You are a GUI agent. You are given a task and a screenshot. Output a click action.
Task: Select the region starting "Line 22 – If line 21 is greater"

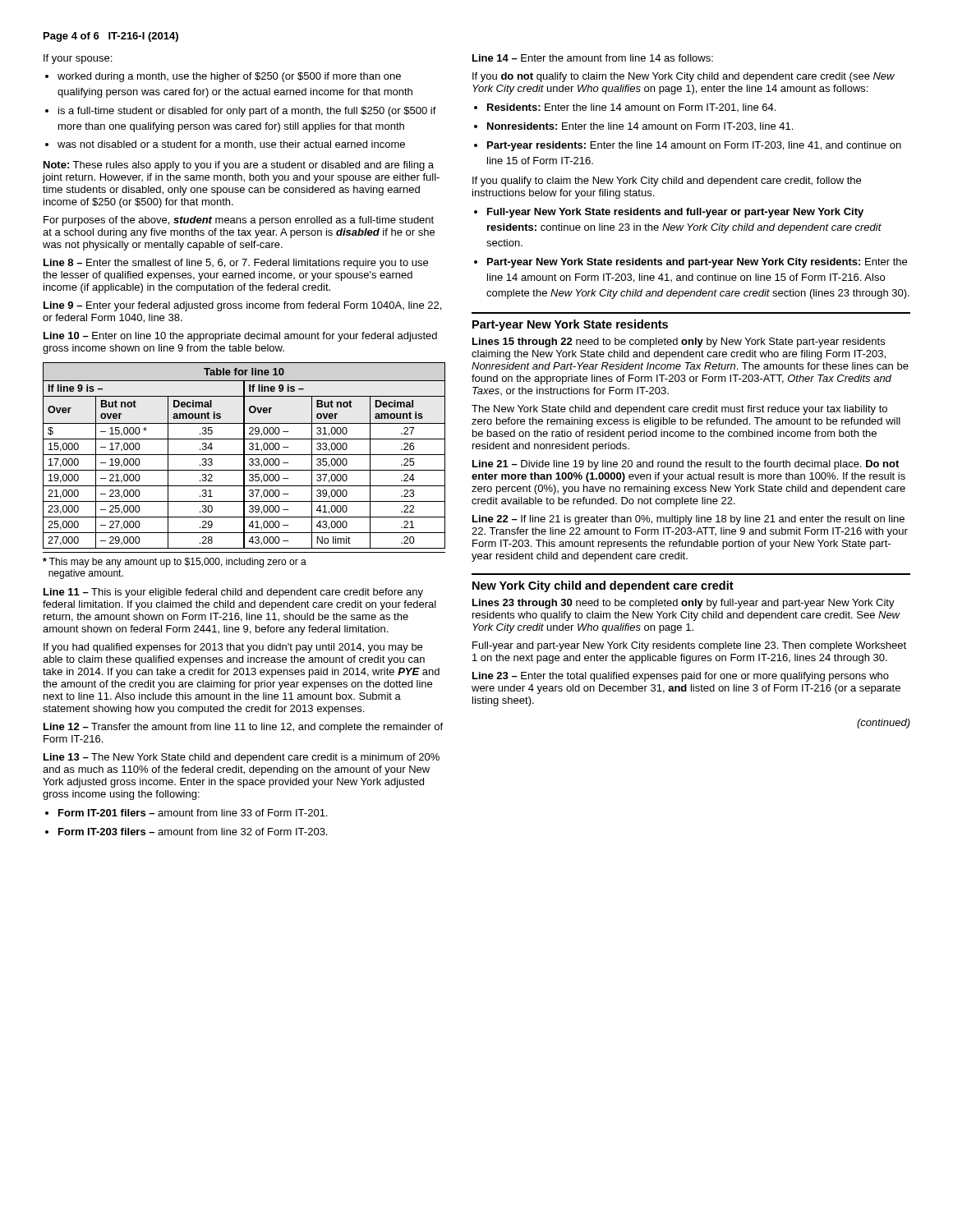pos(690,538)
